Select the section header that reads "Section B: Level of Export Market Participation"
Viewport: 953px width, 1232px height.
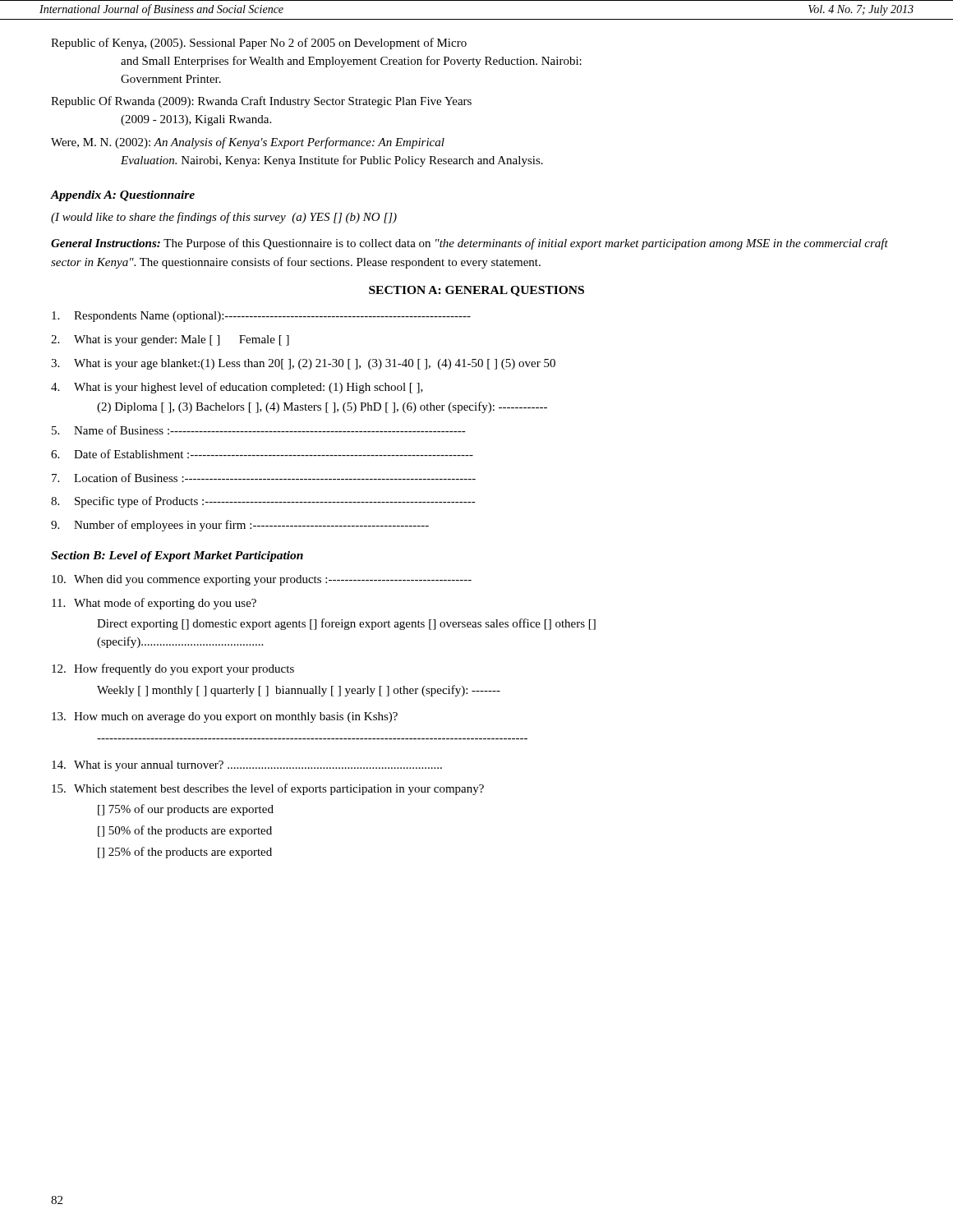(x=177, y=555)
